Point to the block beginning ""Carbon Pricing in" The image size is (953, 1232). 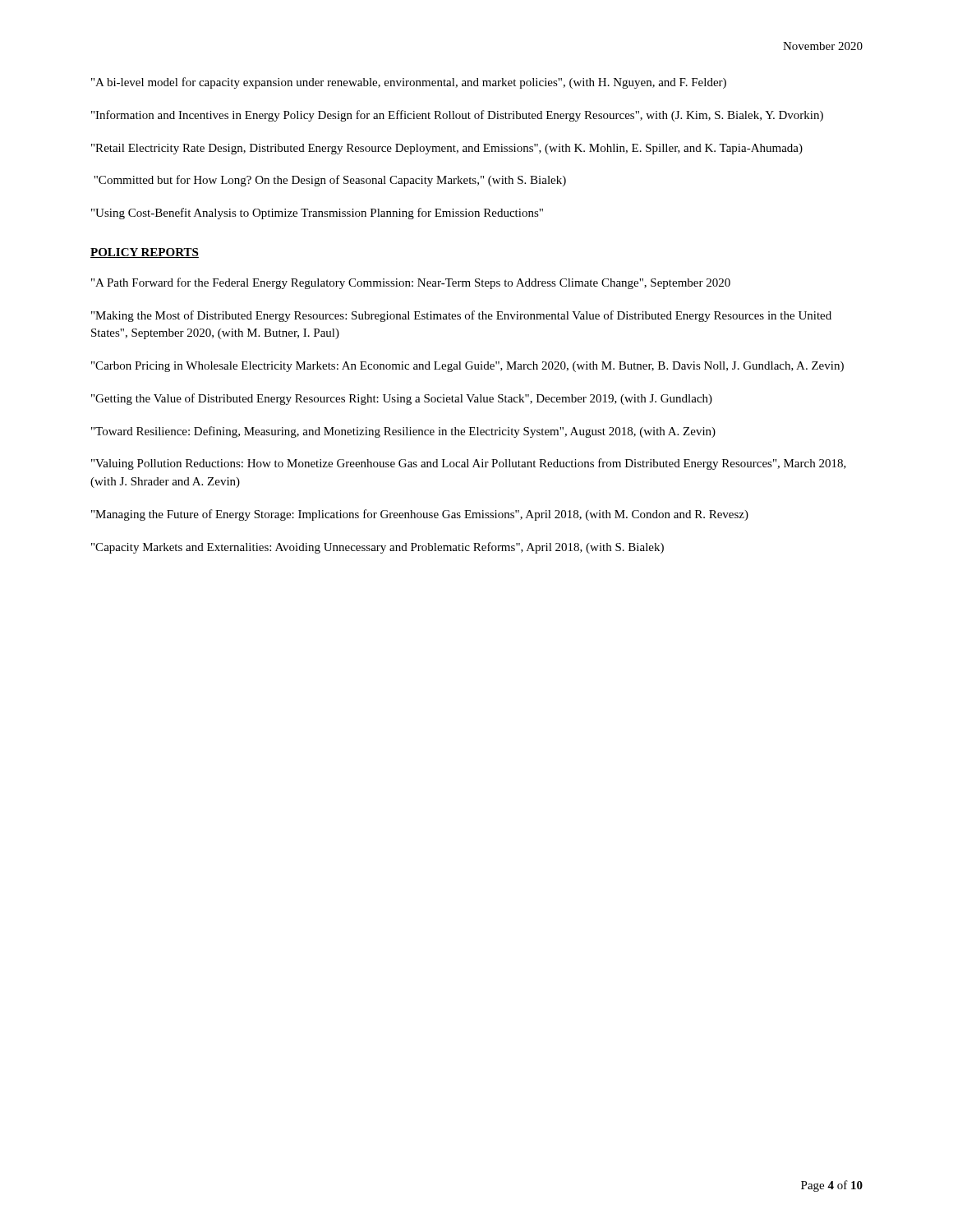[467, 365]
